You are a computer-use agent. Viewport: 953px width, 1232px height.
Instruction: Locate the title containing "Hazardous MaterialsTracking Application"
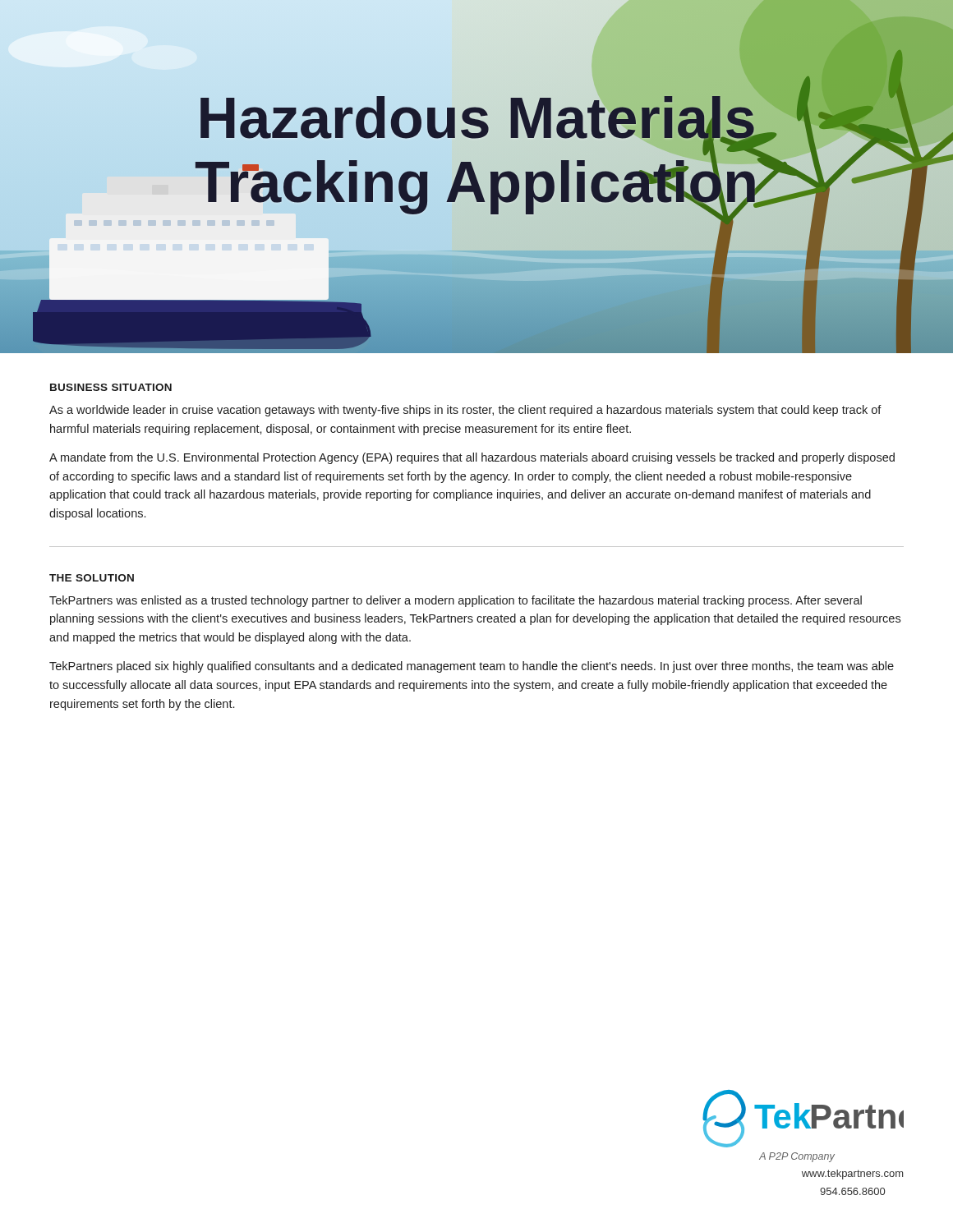pyautogui.click(x=476, y=151)
